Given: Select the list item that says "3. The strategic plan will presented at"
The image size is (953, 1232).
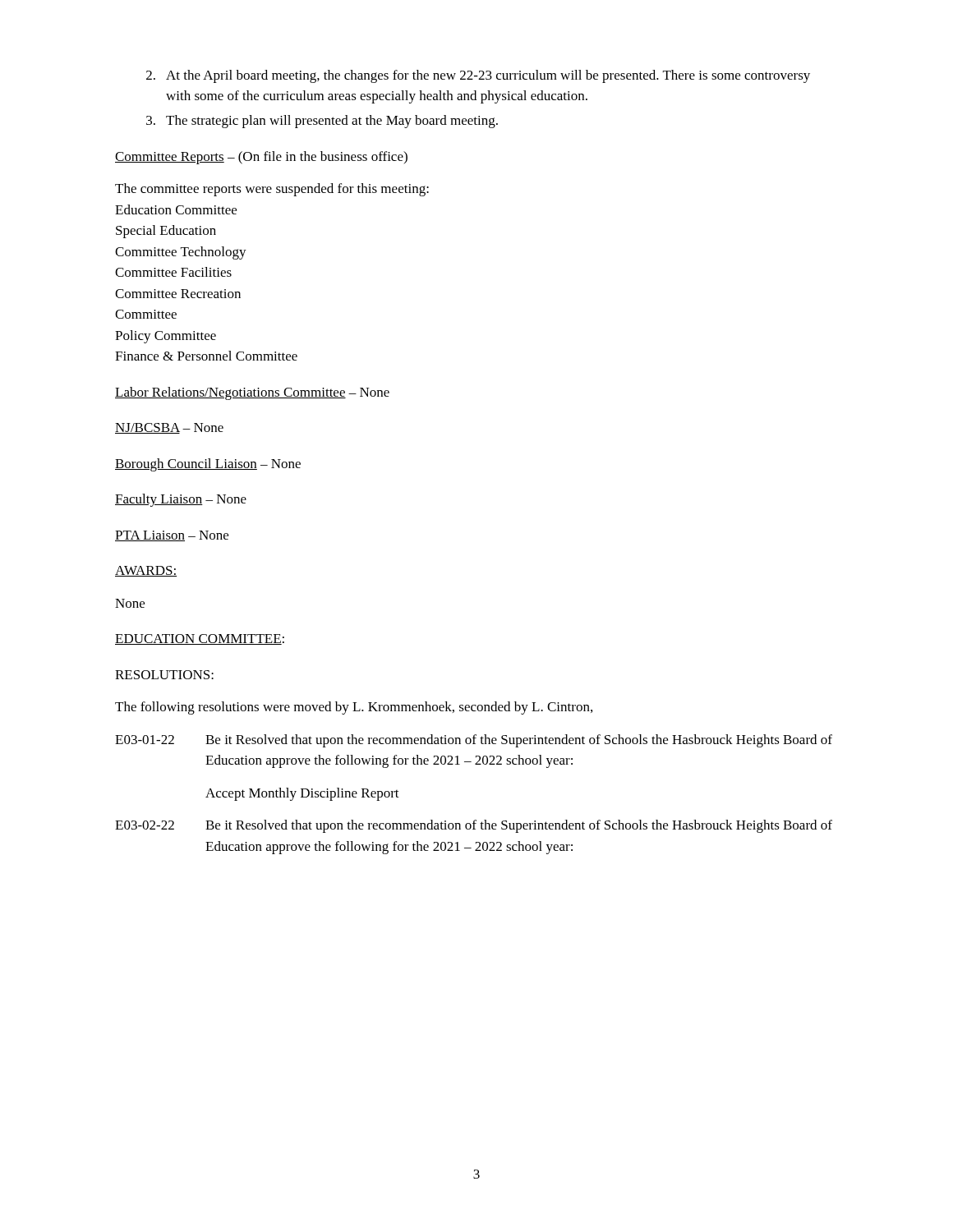Looking at the screenshot, I should [476, 121].
